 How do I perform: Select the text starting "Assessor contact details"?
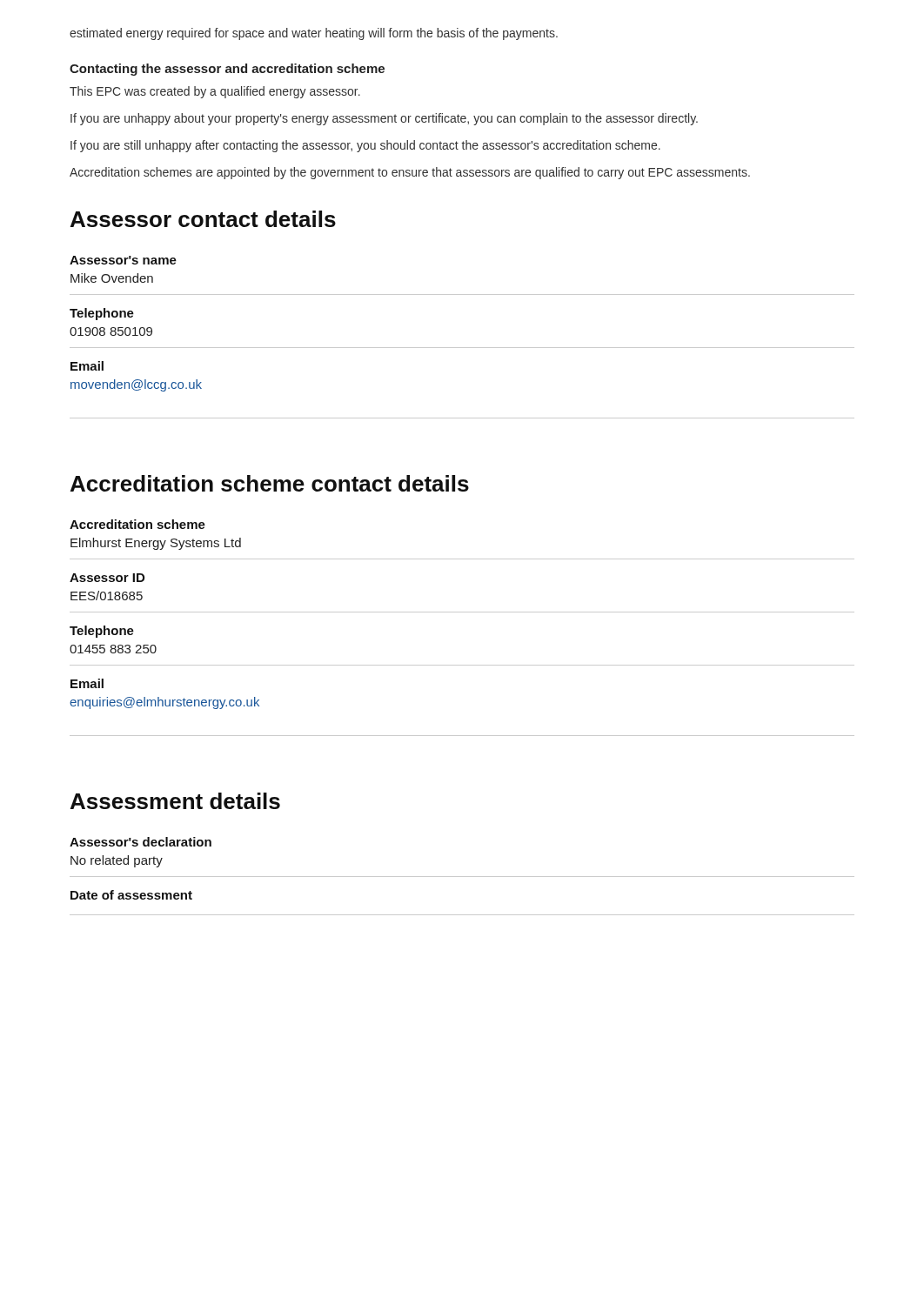pos(203,219)
